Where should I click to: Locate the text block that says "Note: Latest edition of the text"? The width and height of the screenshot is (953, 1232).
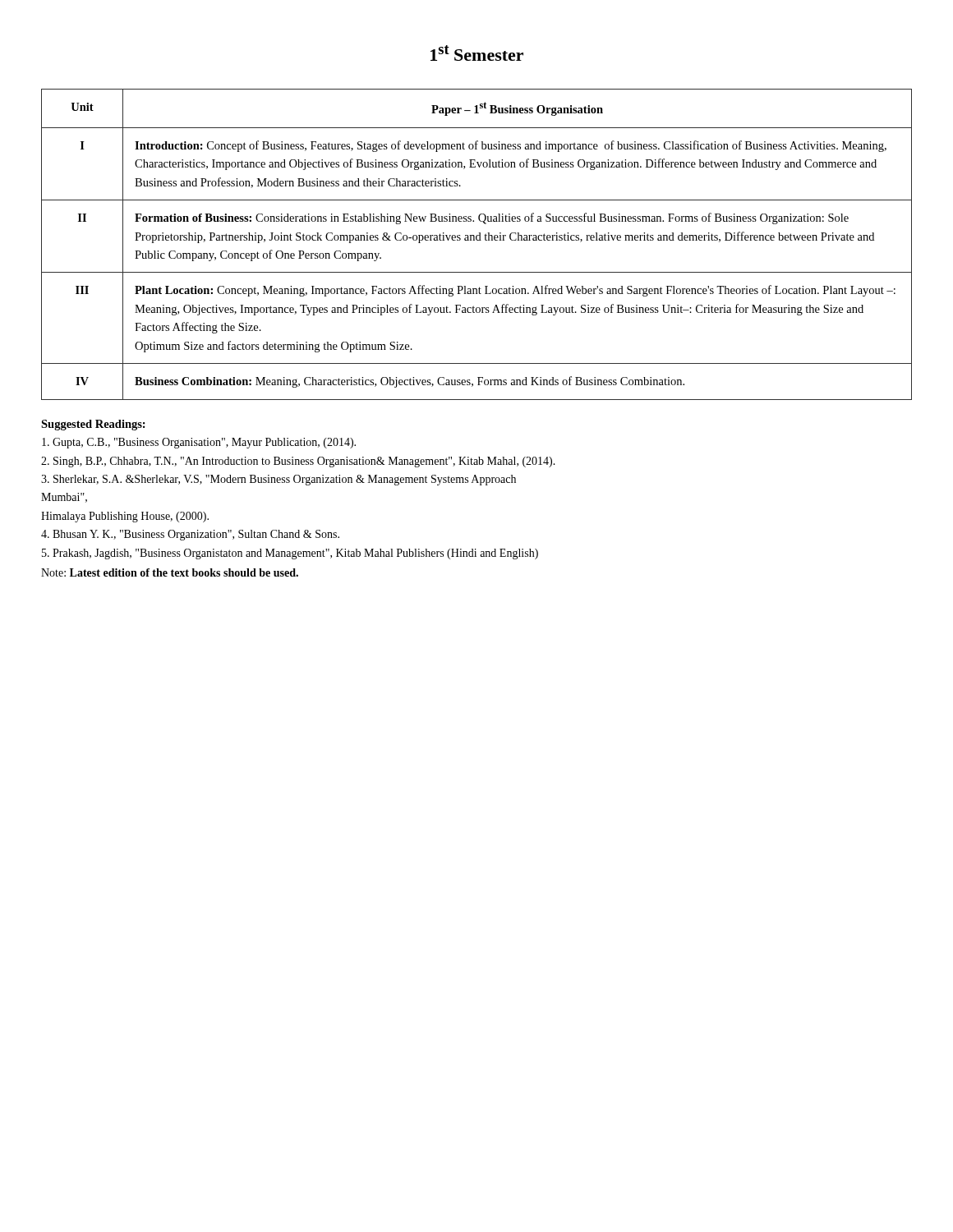170,573
